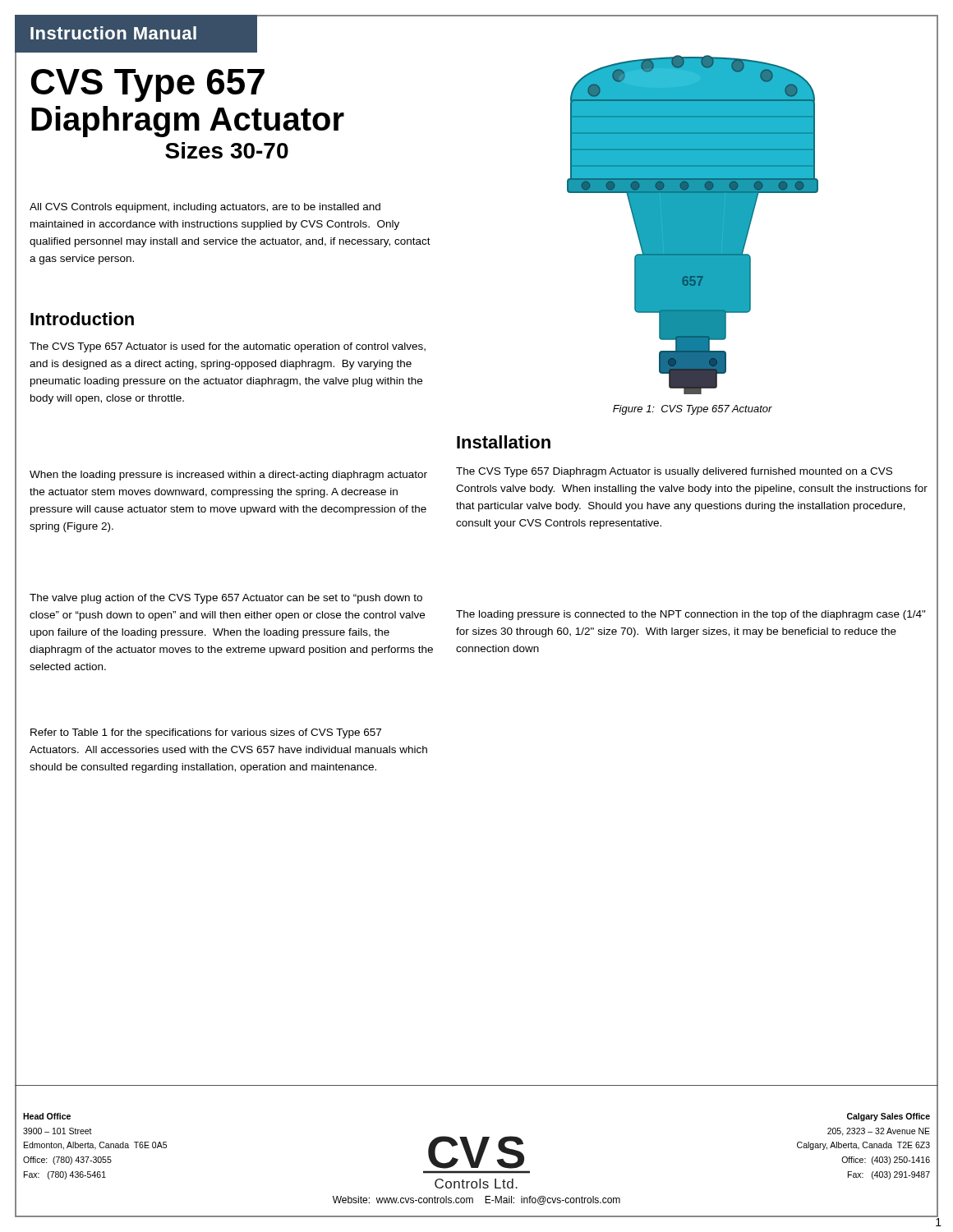Navigate to the block starting "The CVS Type 657 Actuator"

(228, 372)
